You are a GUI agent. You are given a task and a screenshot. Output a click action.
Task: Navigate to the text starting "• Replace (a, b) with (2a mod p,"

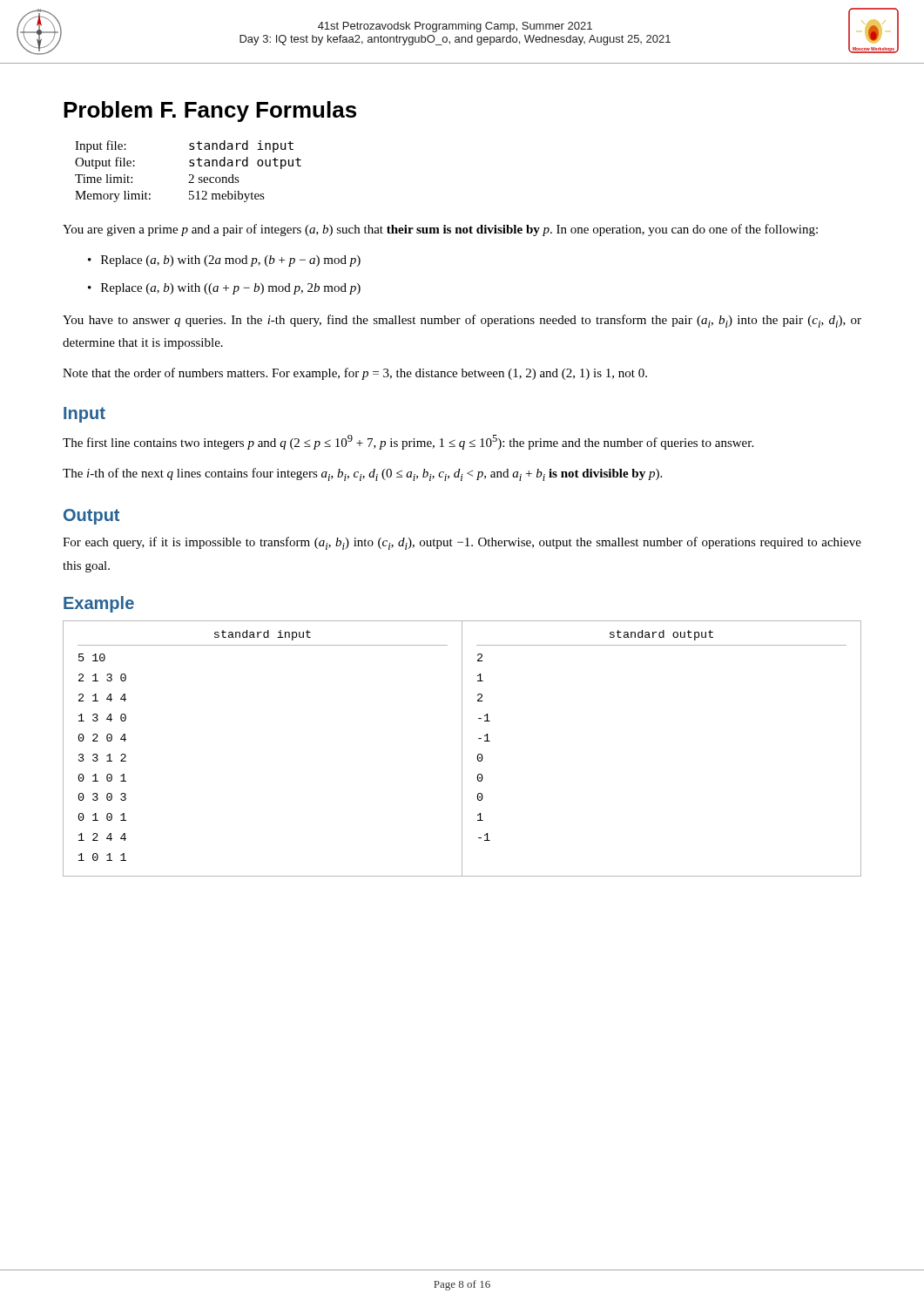(224, 260)
